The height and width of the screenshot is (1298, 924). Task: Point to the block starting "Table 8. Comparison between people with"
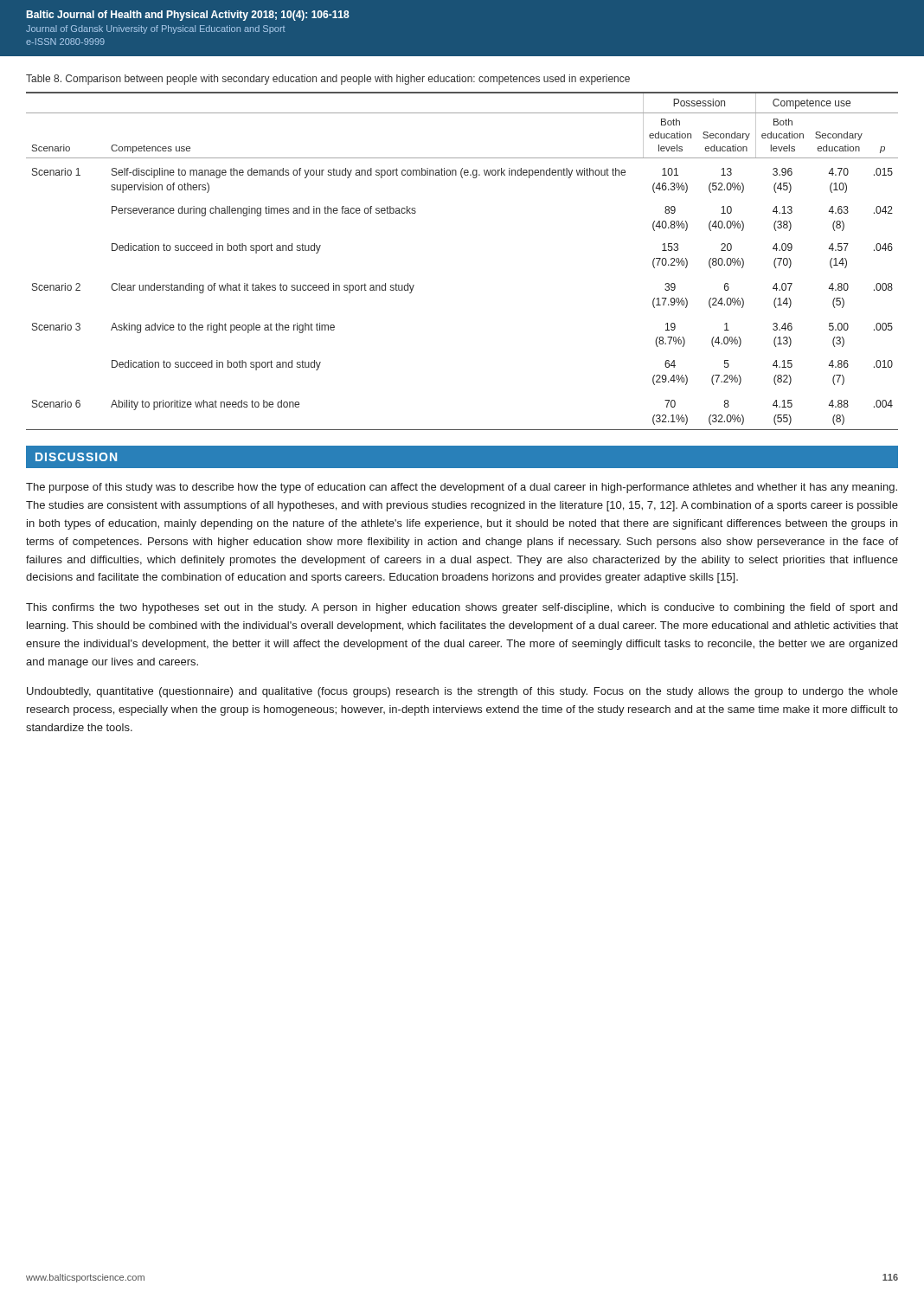coord(328,79)
